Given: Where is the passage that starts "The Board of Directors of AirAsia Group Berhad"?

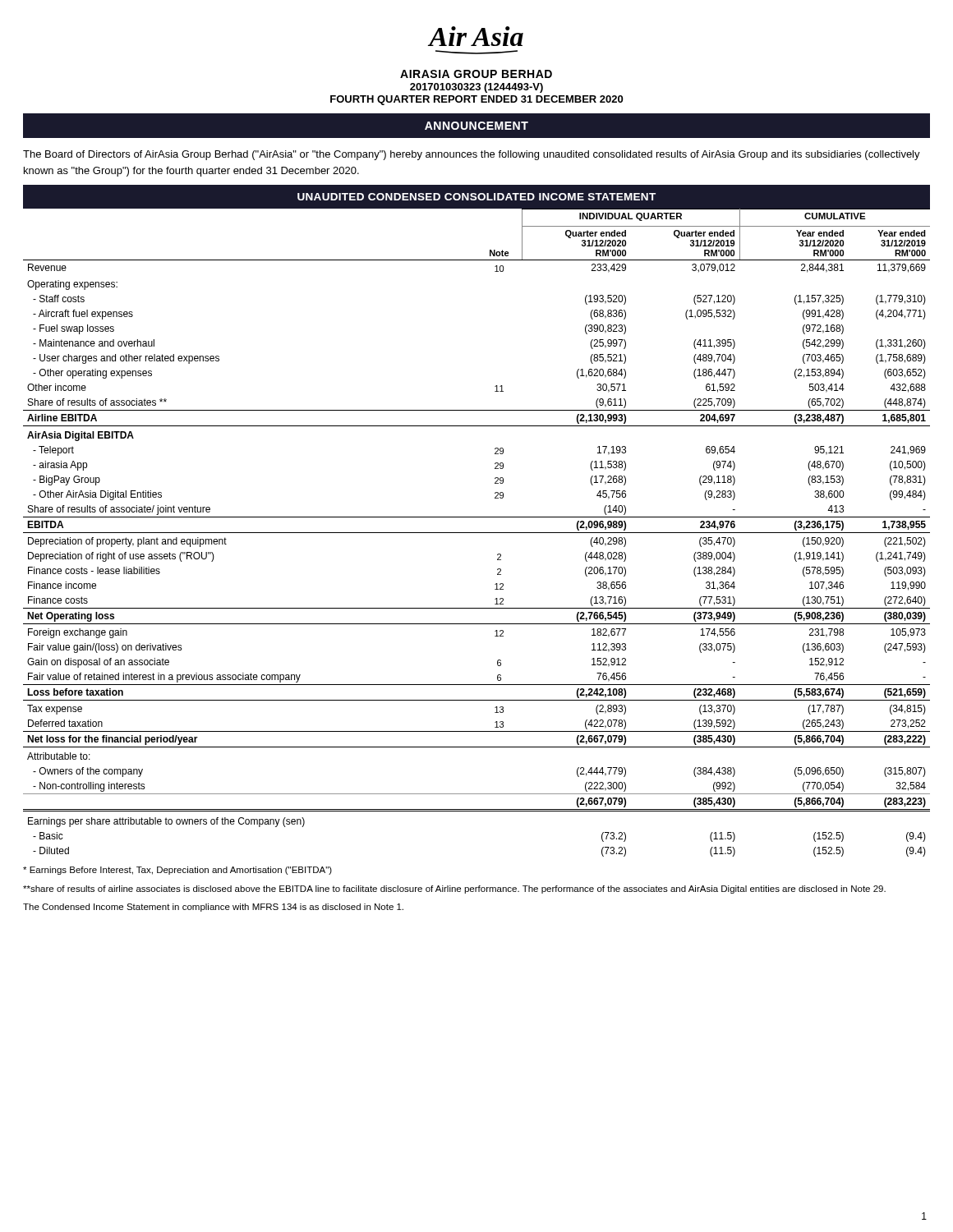Looking at the screenshot, I should click(x=471, y=162).
